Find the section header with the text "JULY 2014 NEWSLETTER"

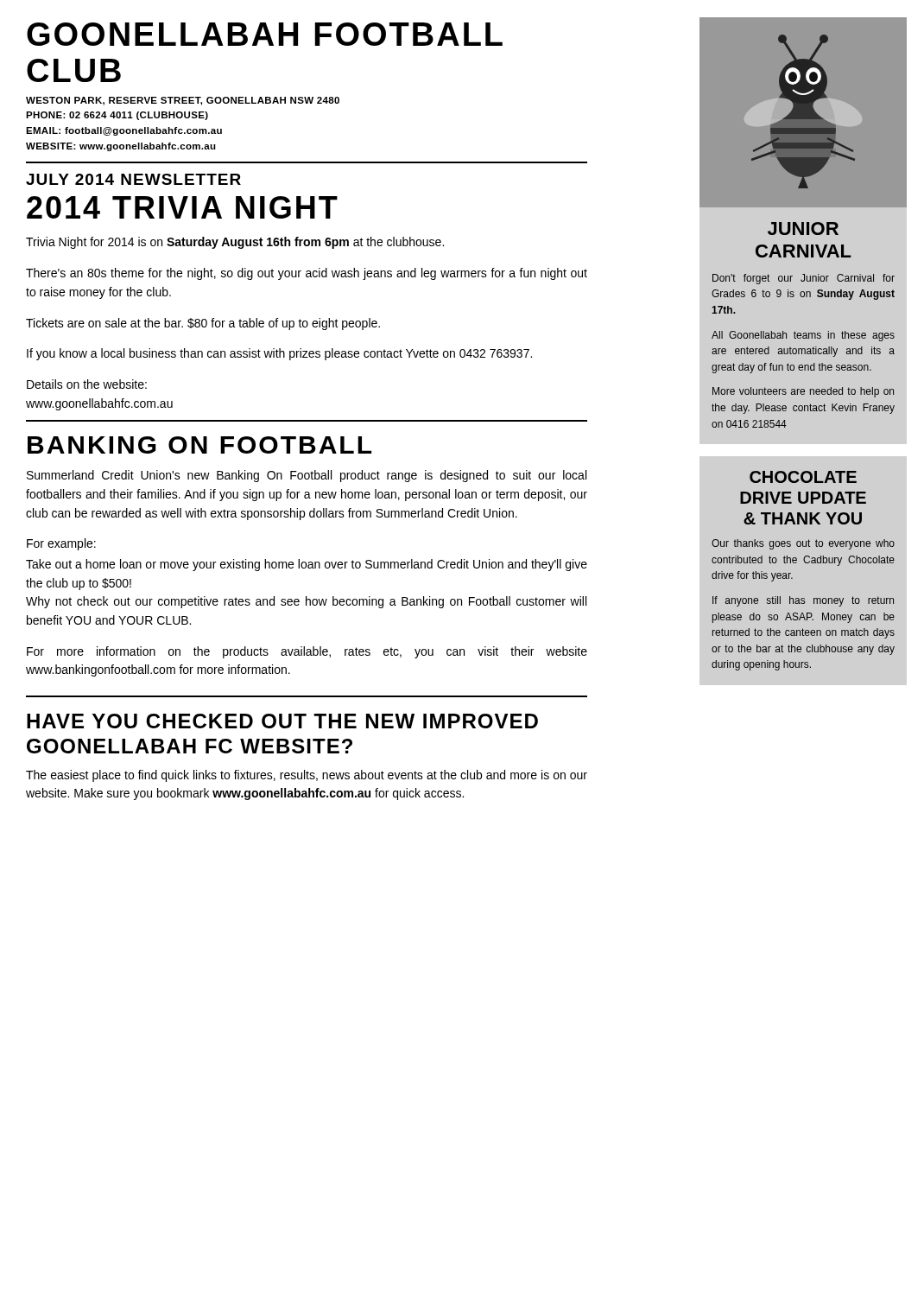(134, 179)
